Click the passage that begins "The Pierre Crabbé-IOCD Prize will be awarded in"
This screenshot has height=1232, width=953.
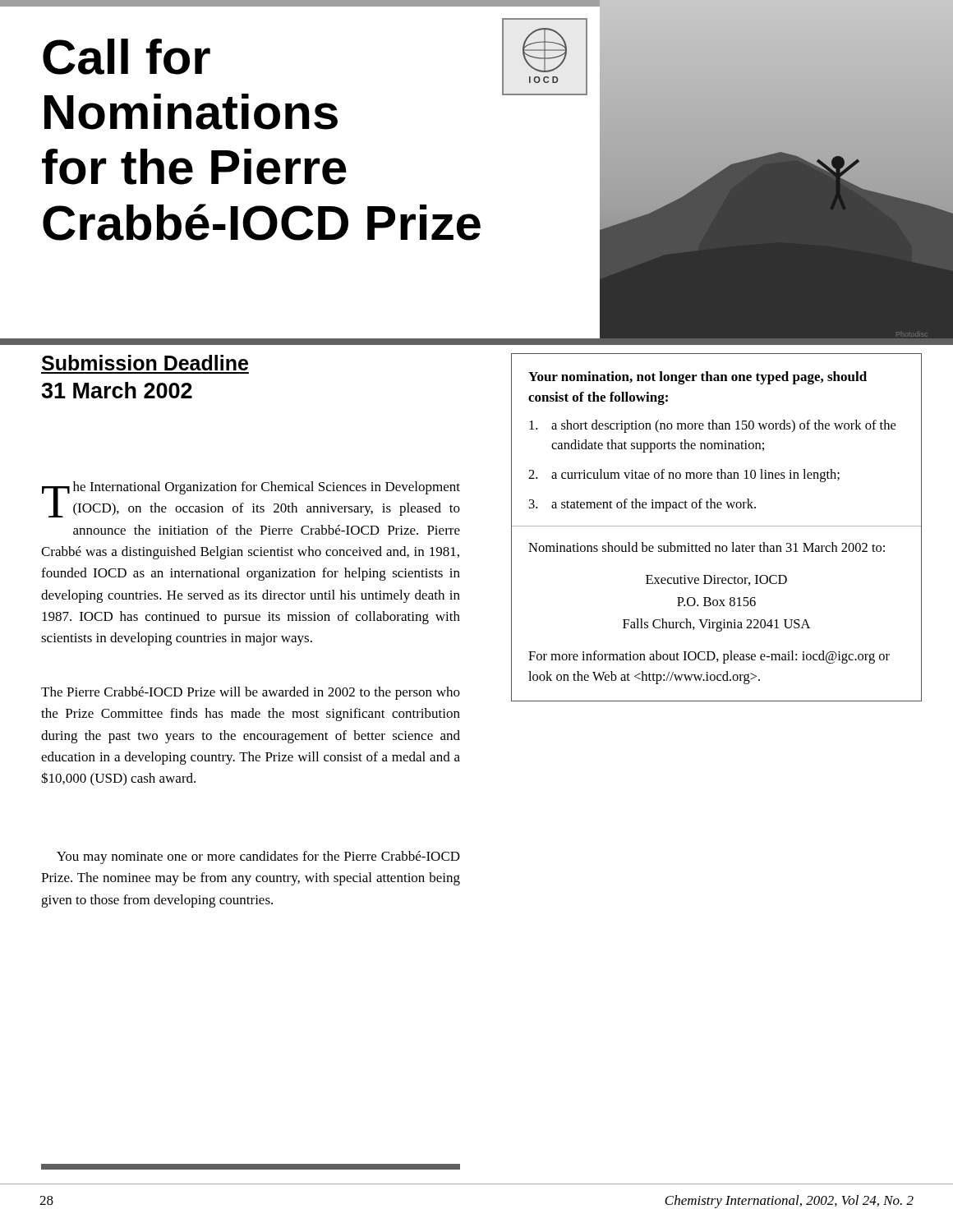click(251, 735)
